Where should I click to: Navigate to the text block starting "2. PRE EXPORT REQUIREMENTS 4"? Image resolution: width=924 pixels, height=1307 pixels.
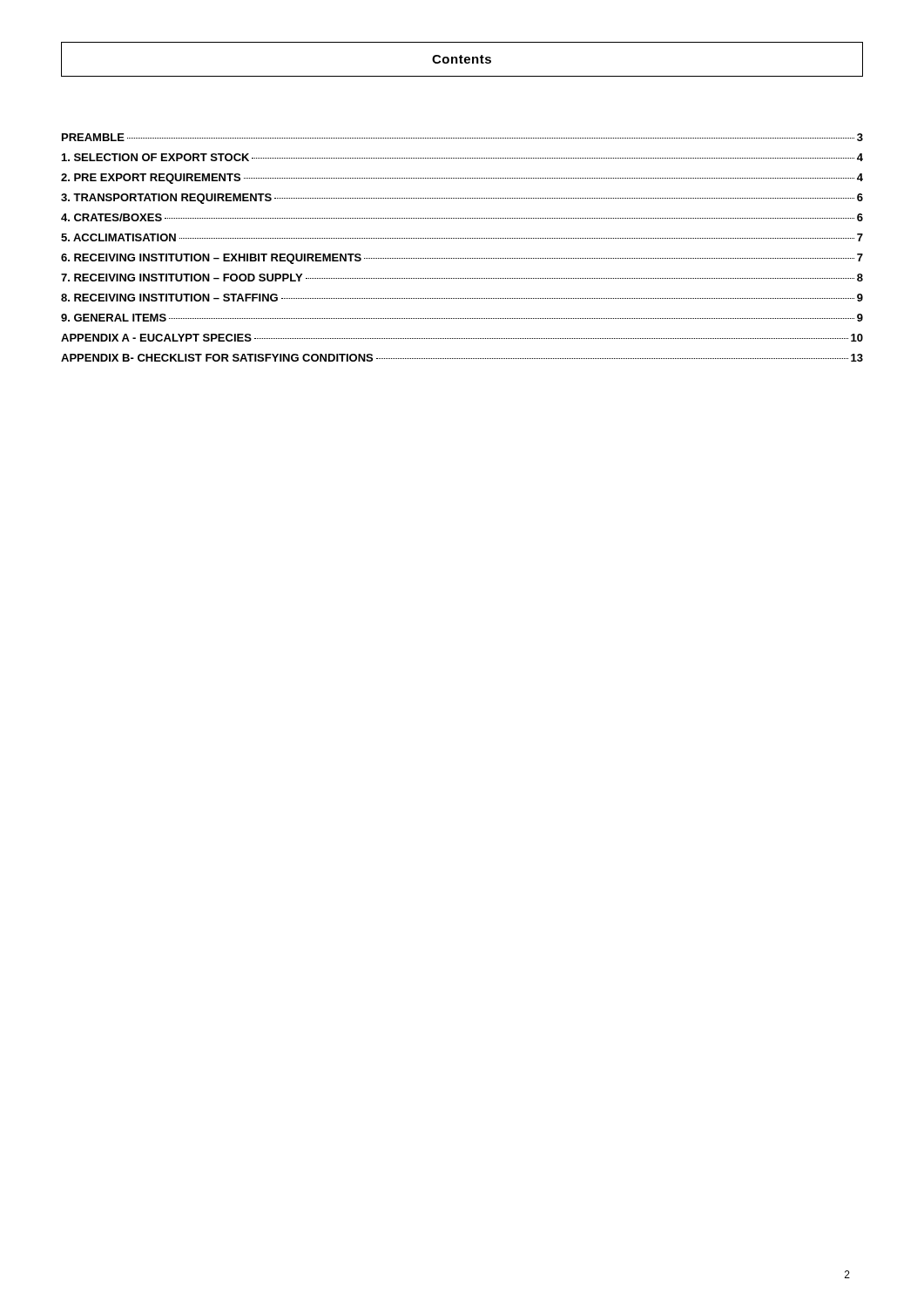pyautogui.click(x=462, y=177)
